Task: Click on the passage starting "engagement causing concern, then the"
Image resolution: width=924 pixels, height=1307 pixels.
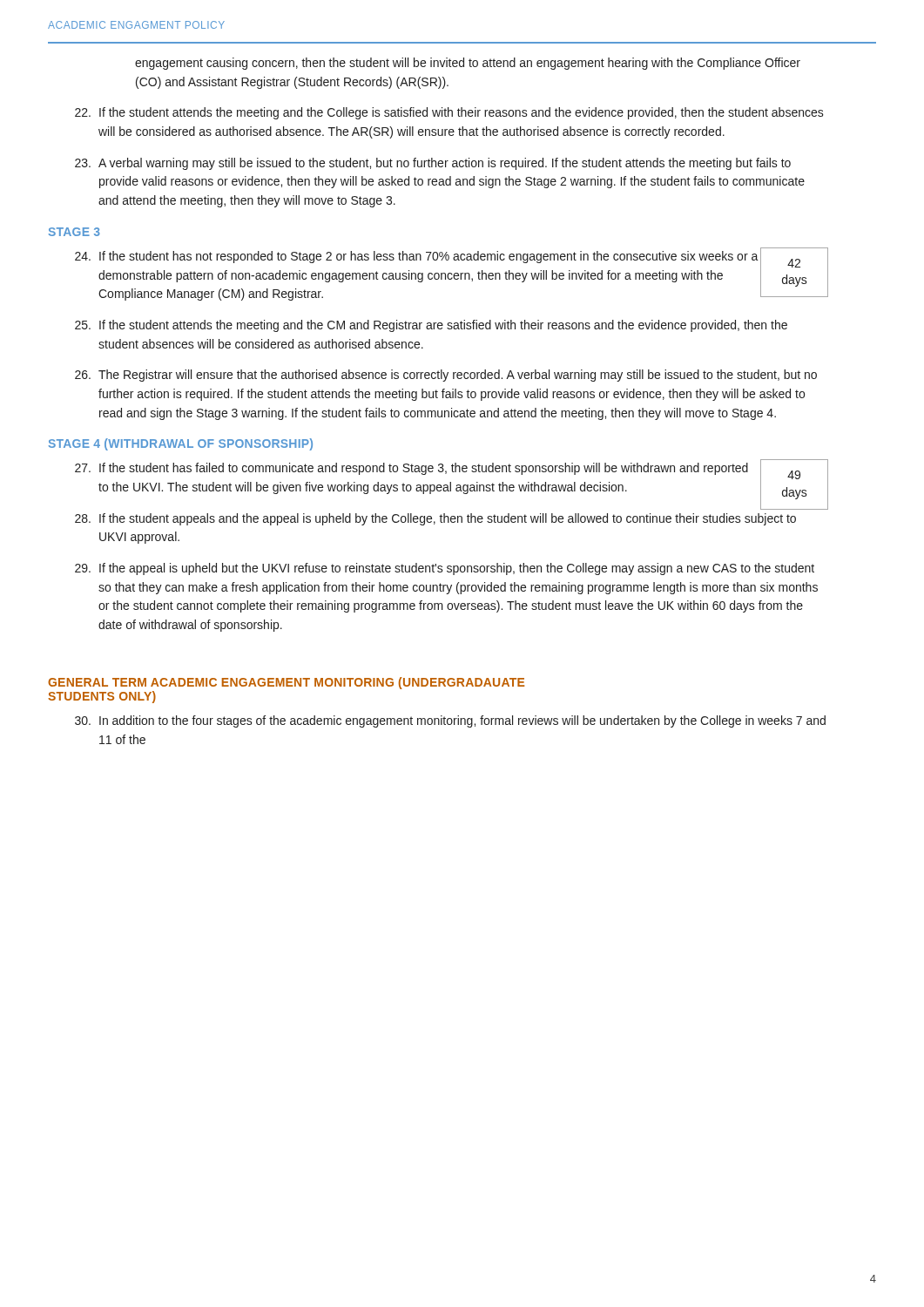Action: point(468,72)
